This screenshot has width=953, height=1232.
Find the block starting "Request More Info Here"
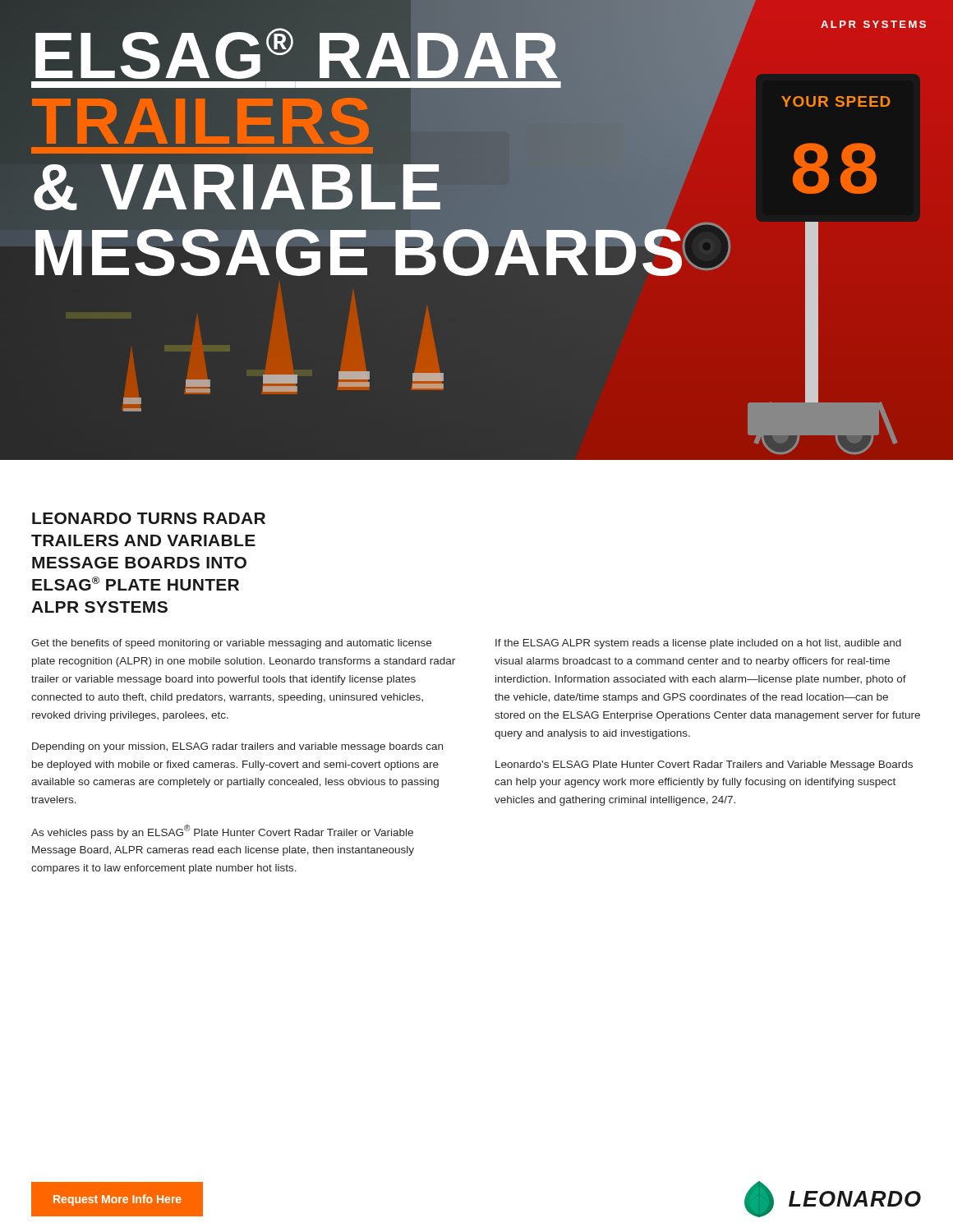pos(117,1199)
